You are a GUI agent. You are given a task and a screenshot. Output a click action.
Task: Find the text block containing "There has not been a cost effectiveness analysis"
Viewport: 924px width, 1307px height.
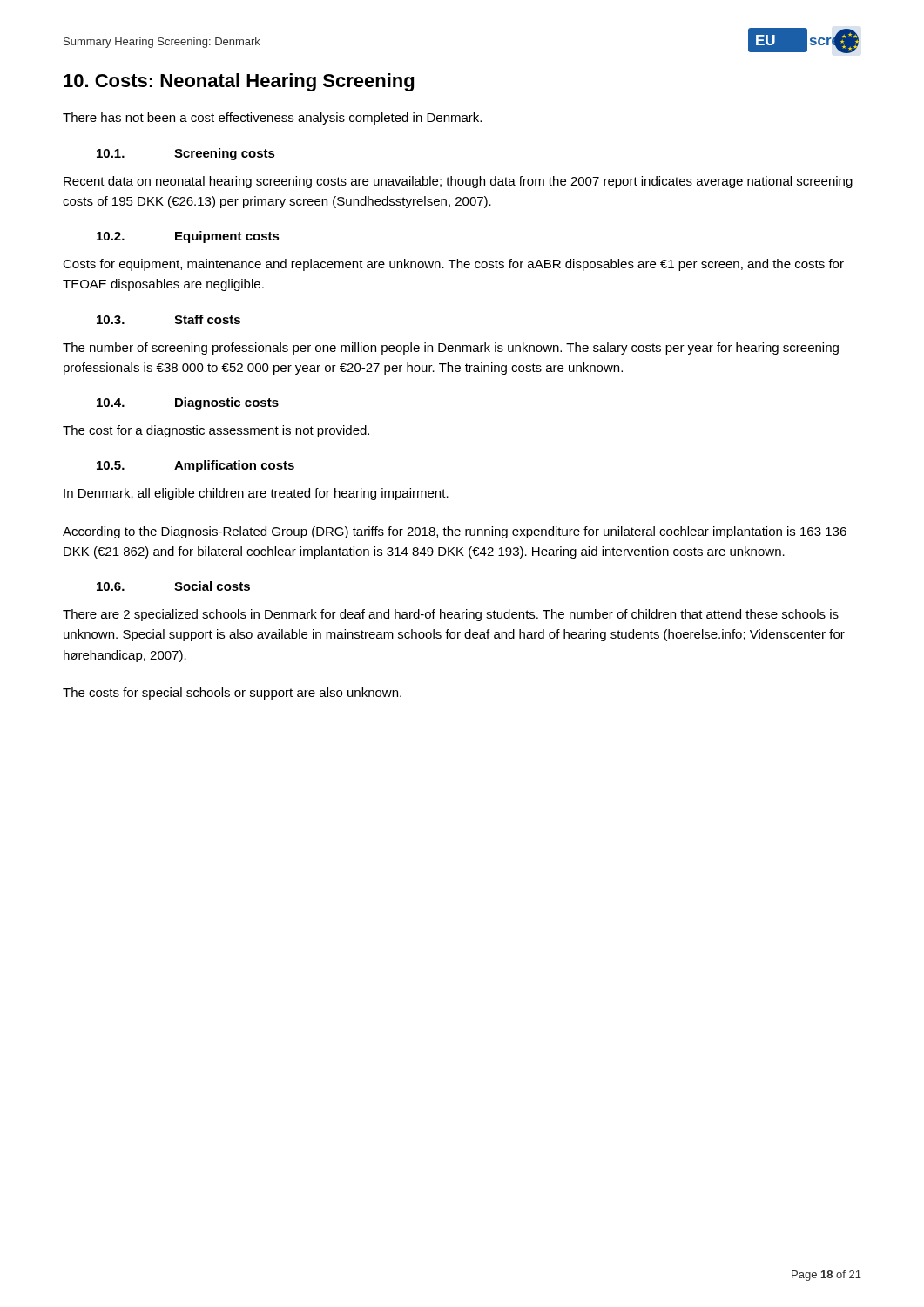(x=273, y=117)
